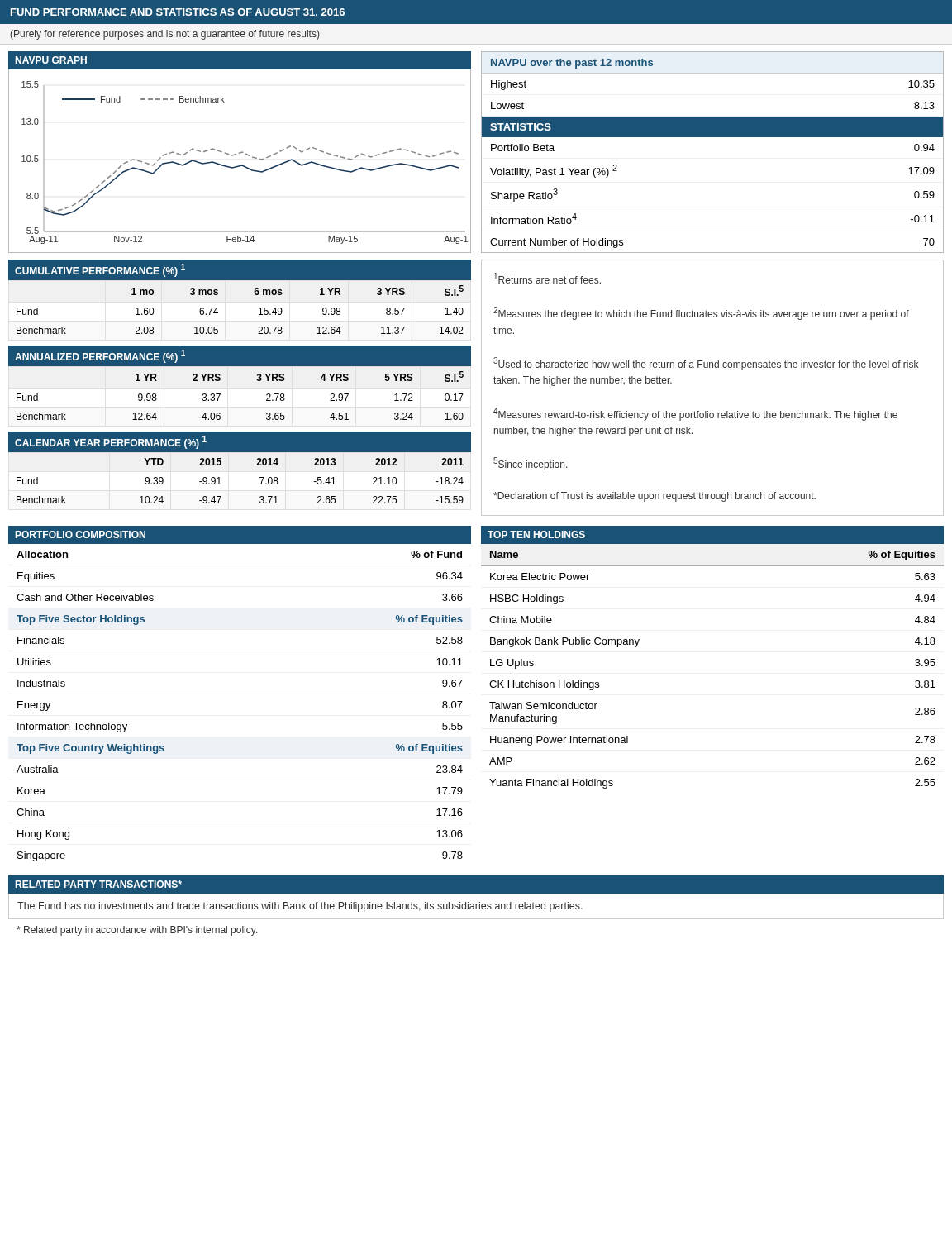952x1240 pixels.
Task: Navigate to the region starting "(Purely for reference"
Action: pos(165,34)
